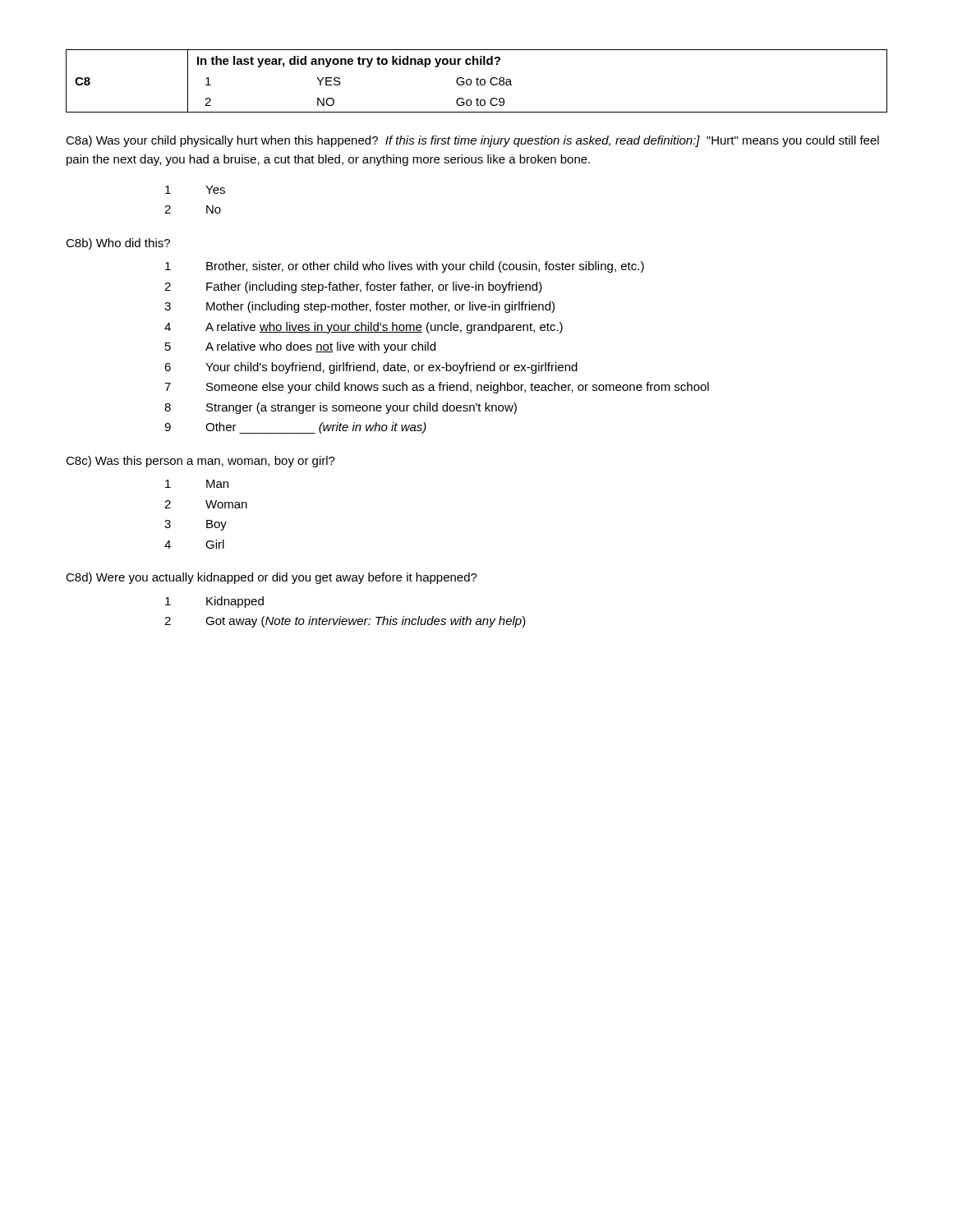
Task: Select the list item that reads "2Got away (Note"
Action: 509,621
